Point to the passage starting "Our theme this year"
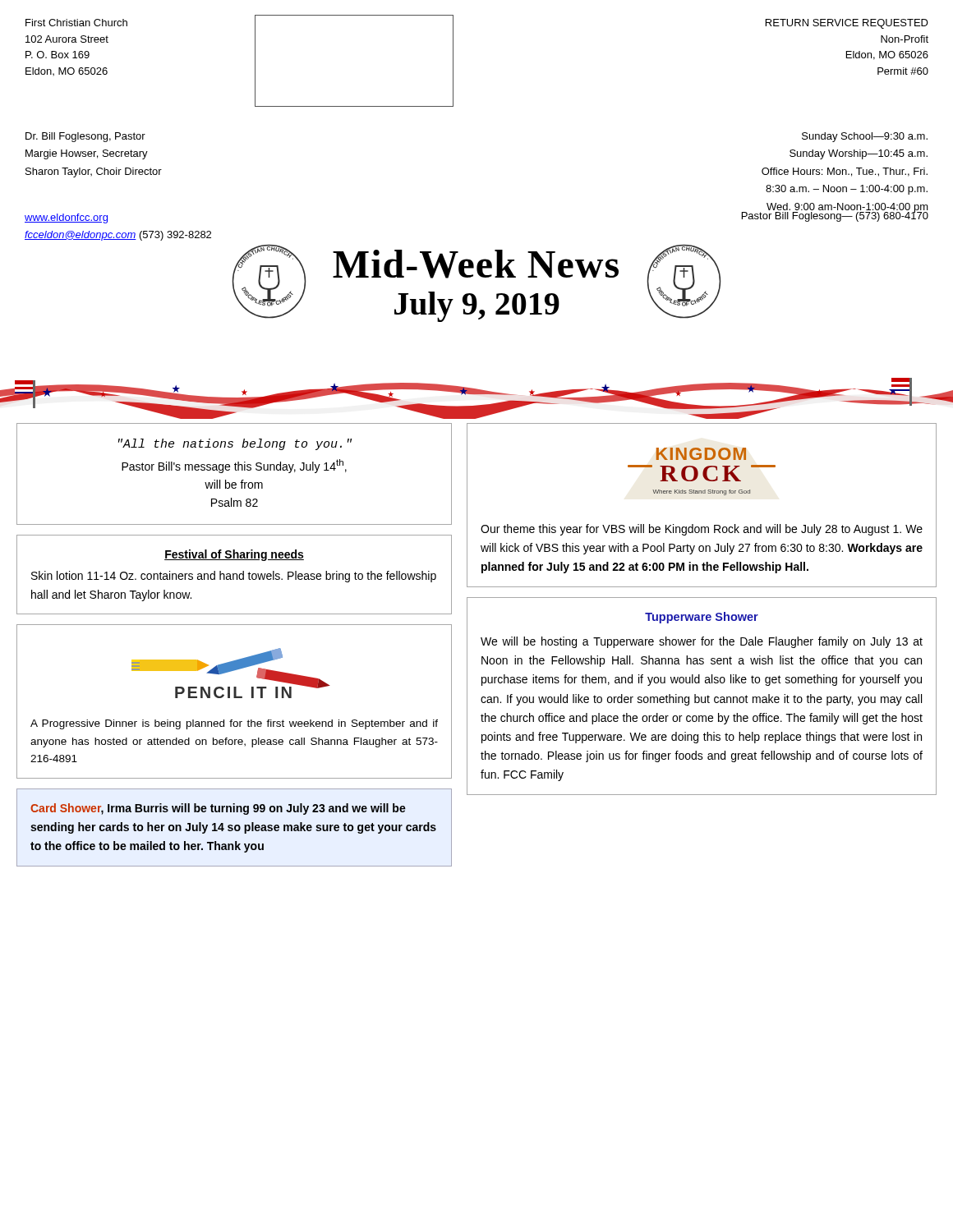 (702, 548)
